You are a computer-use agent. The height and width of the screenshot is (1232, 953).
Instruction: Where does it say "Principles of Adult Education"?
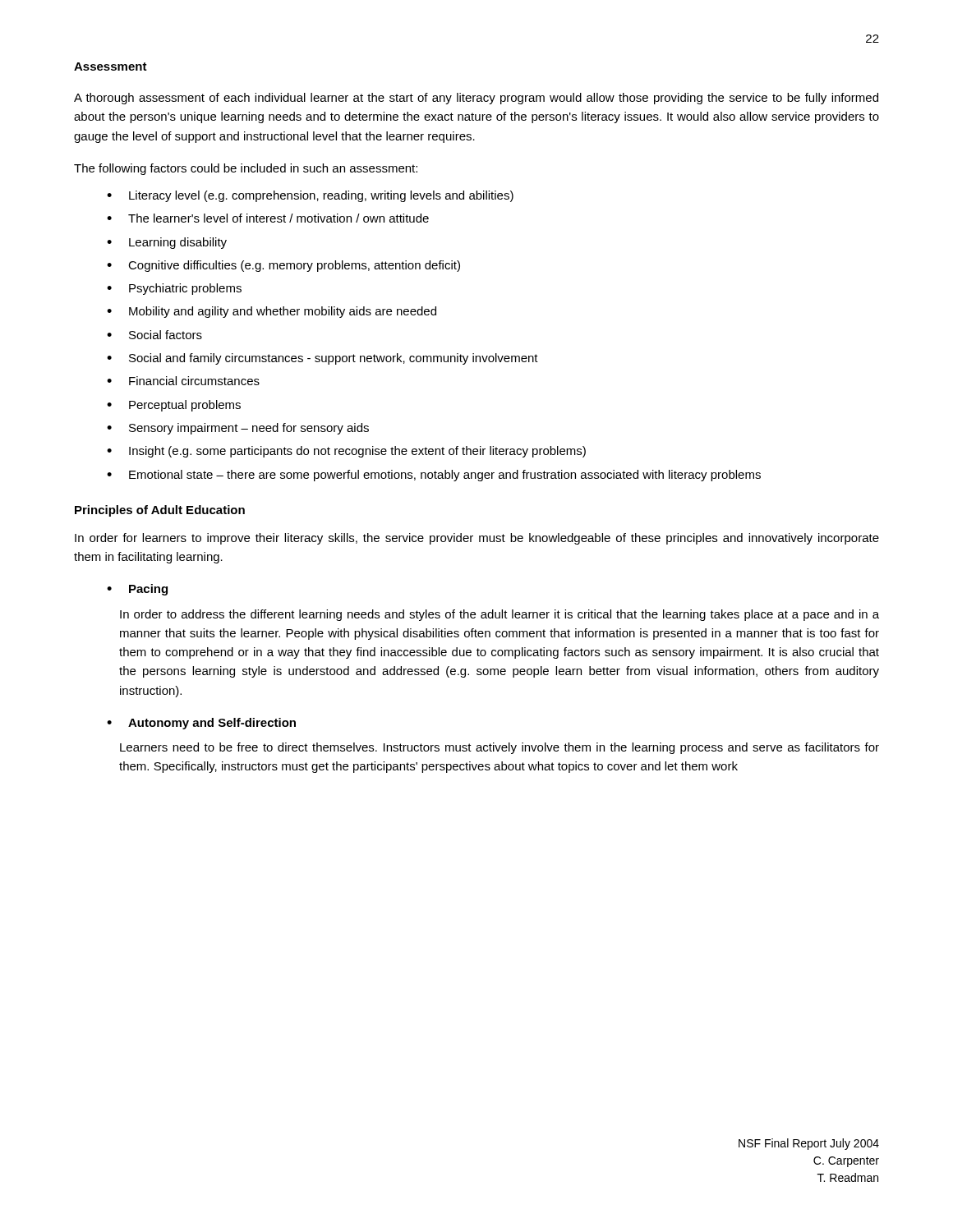[x=160, y=509]
